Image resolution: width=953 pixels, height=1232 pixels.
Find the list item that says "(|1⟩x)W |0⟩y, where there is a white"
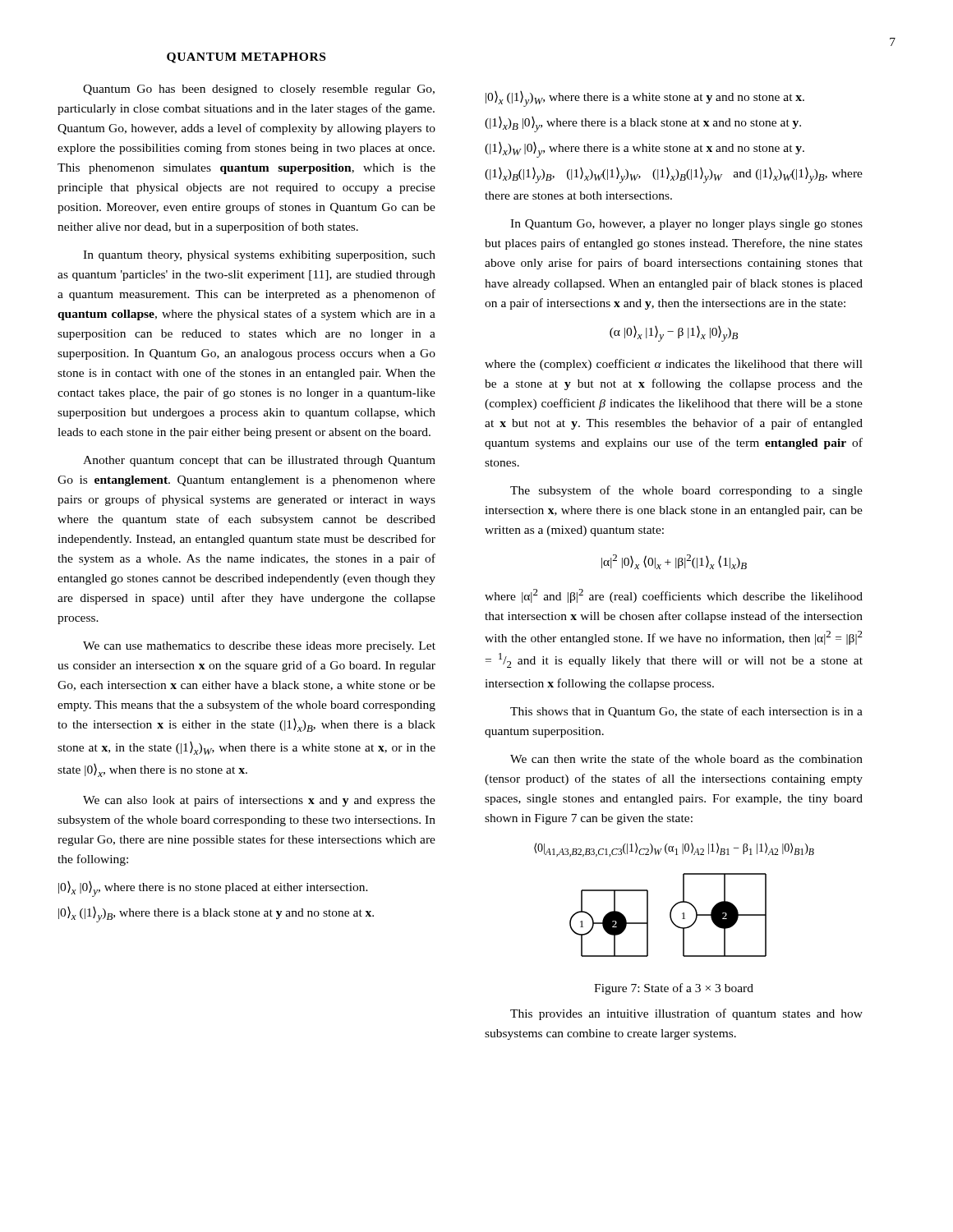tap(645, 149)
